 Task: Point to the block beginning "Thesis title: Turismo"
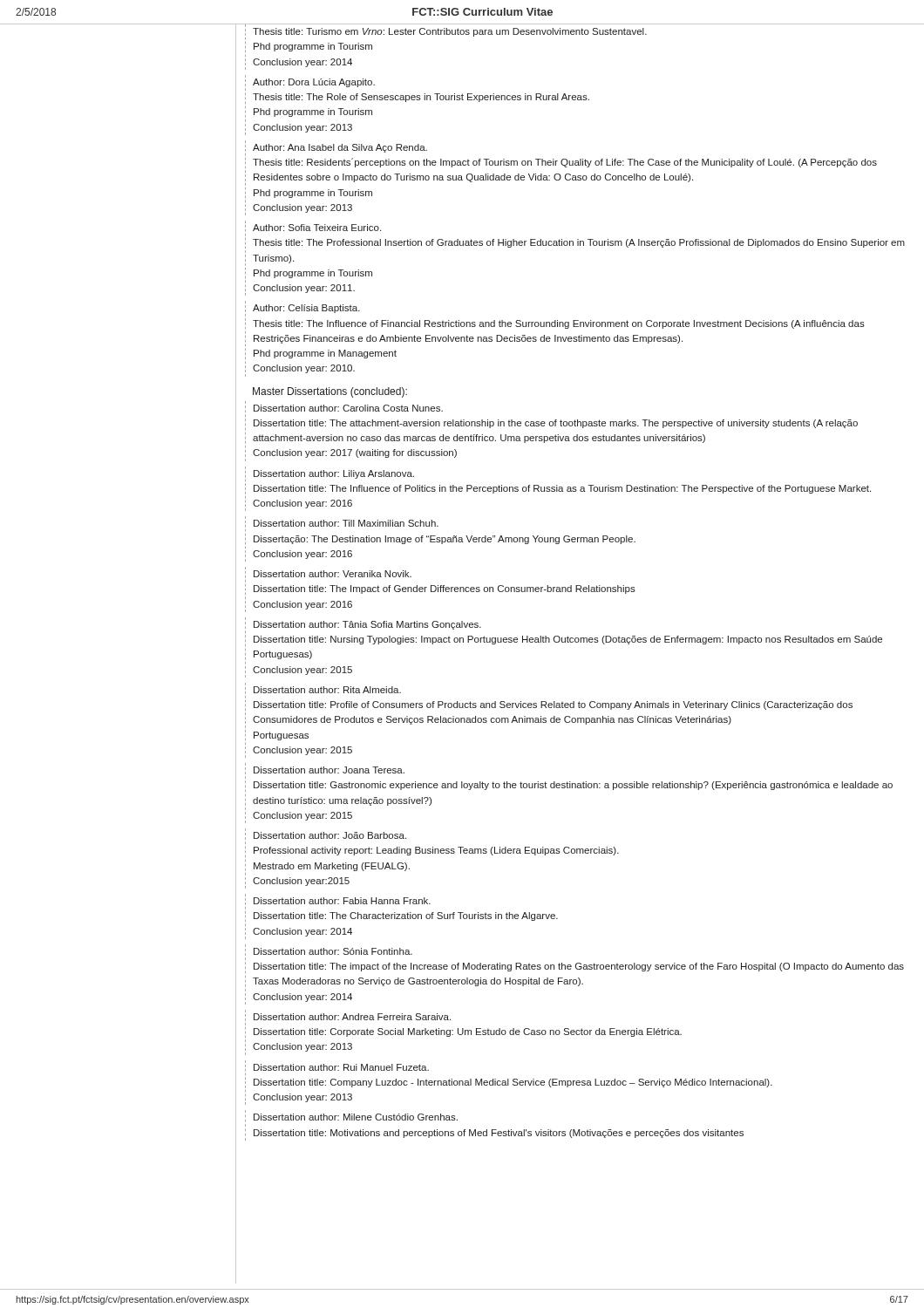pyautogui.click(x=450, y=32)
